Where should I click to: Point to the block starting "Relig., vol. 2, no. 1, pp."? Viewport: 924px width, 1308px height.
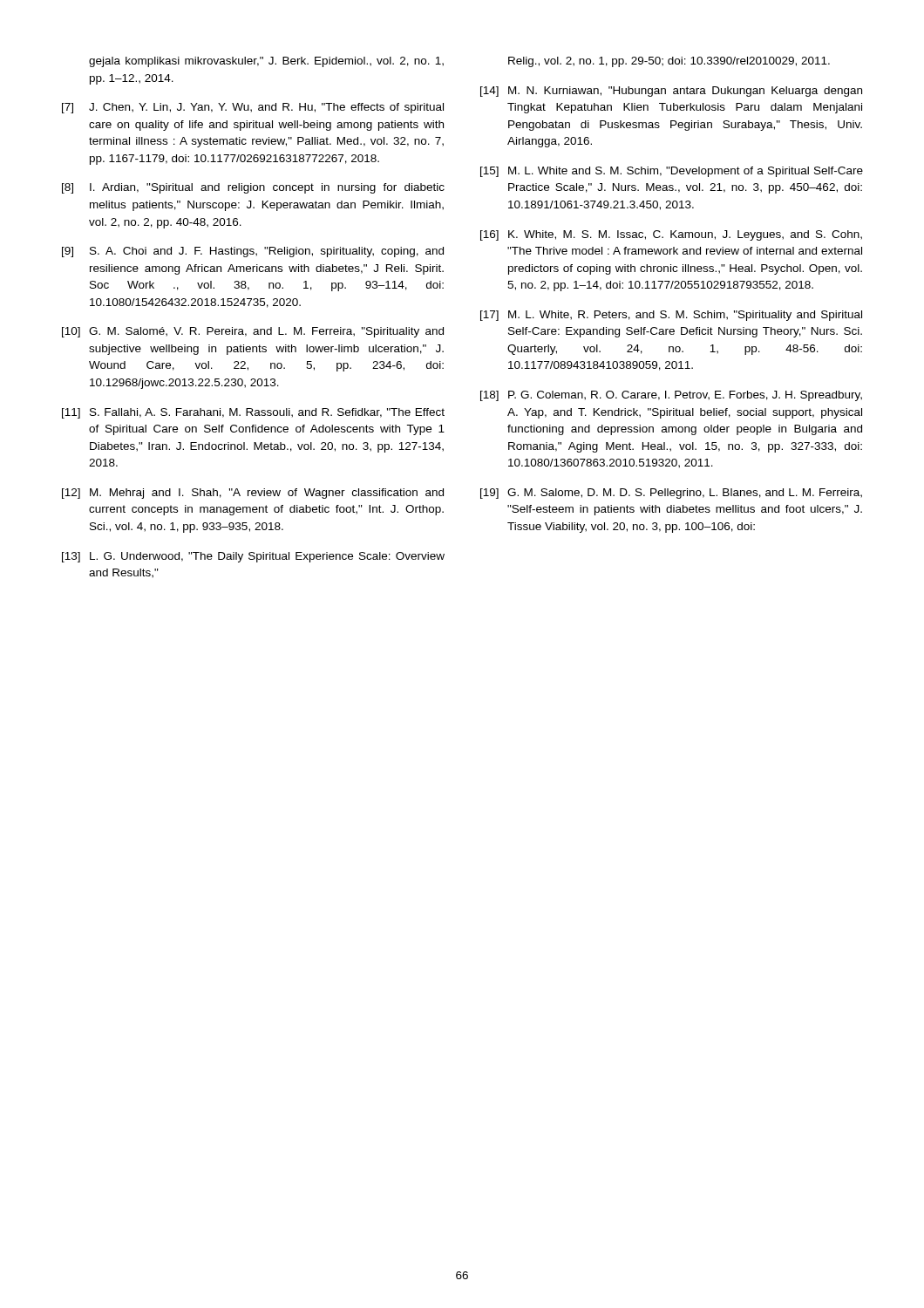click(669, 61)
